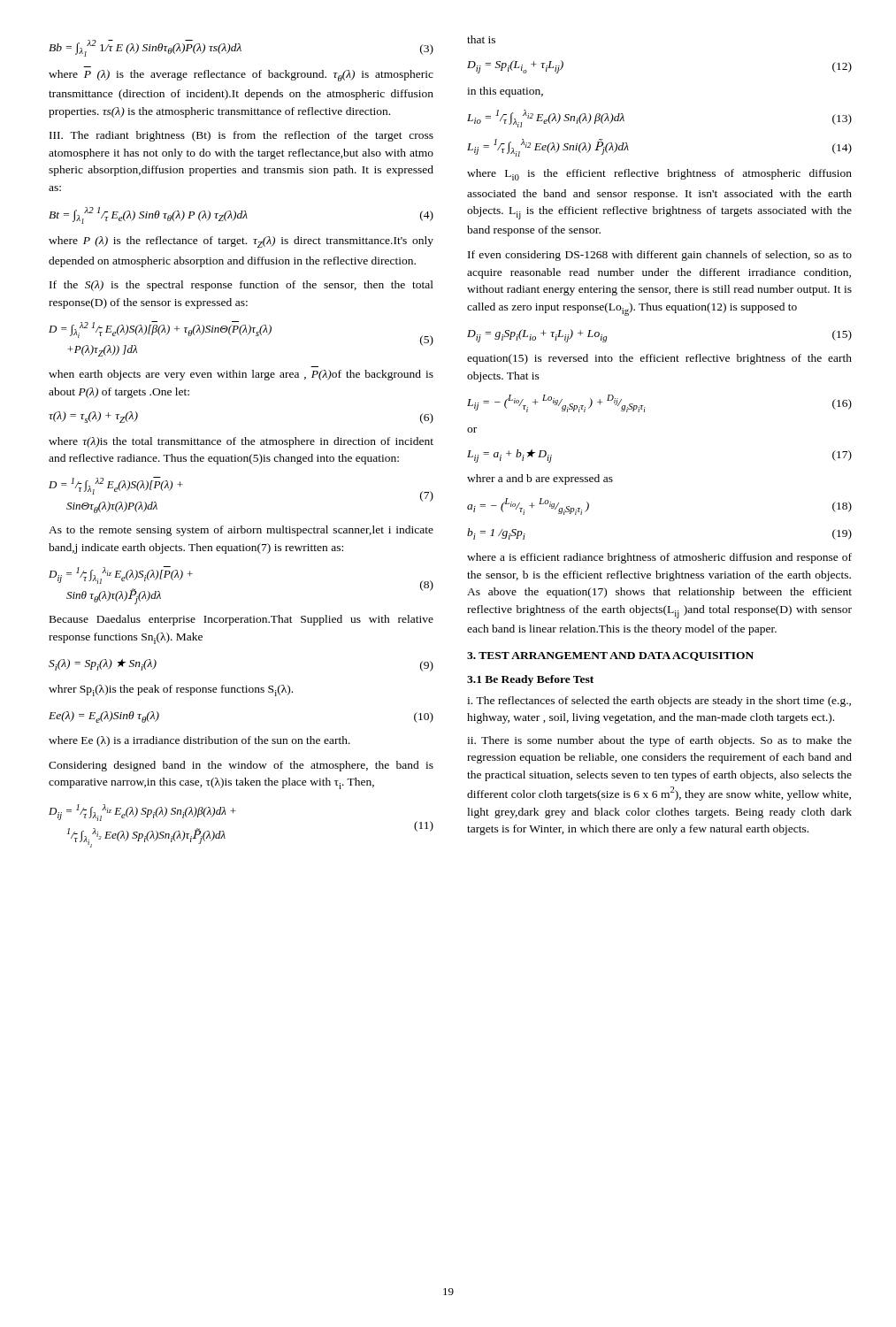This screenshot has width=896, height=1327.
Task: Point to "Lij = 1/τ ∫λi1λi2 Ee(λ) Sni(λ) P̃j(λ)dλ (14)"
Action: pyautogui.click(x=547, y=147)
